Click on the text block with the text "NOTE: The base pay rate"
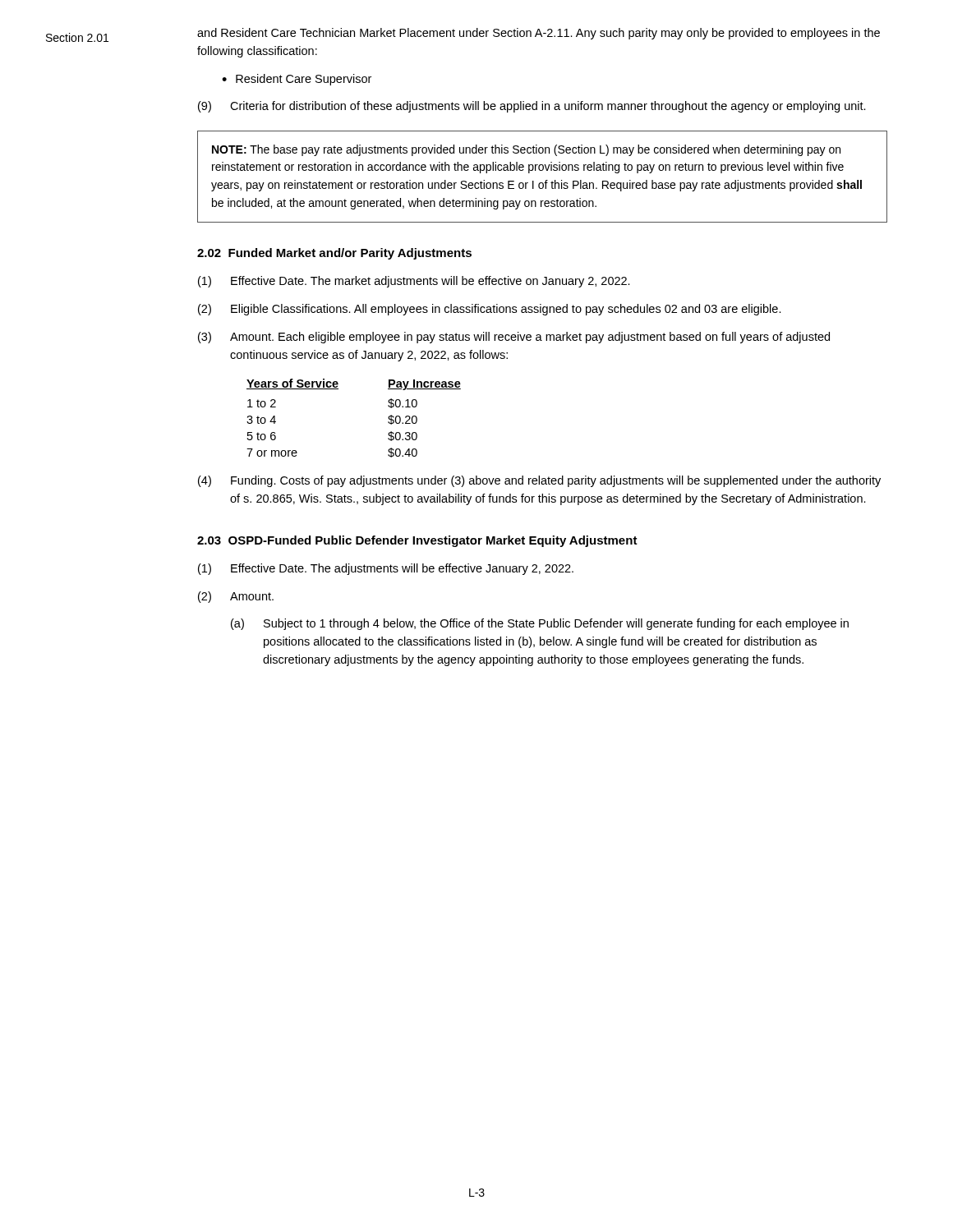 click(x=537, y=176)
